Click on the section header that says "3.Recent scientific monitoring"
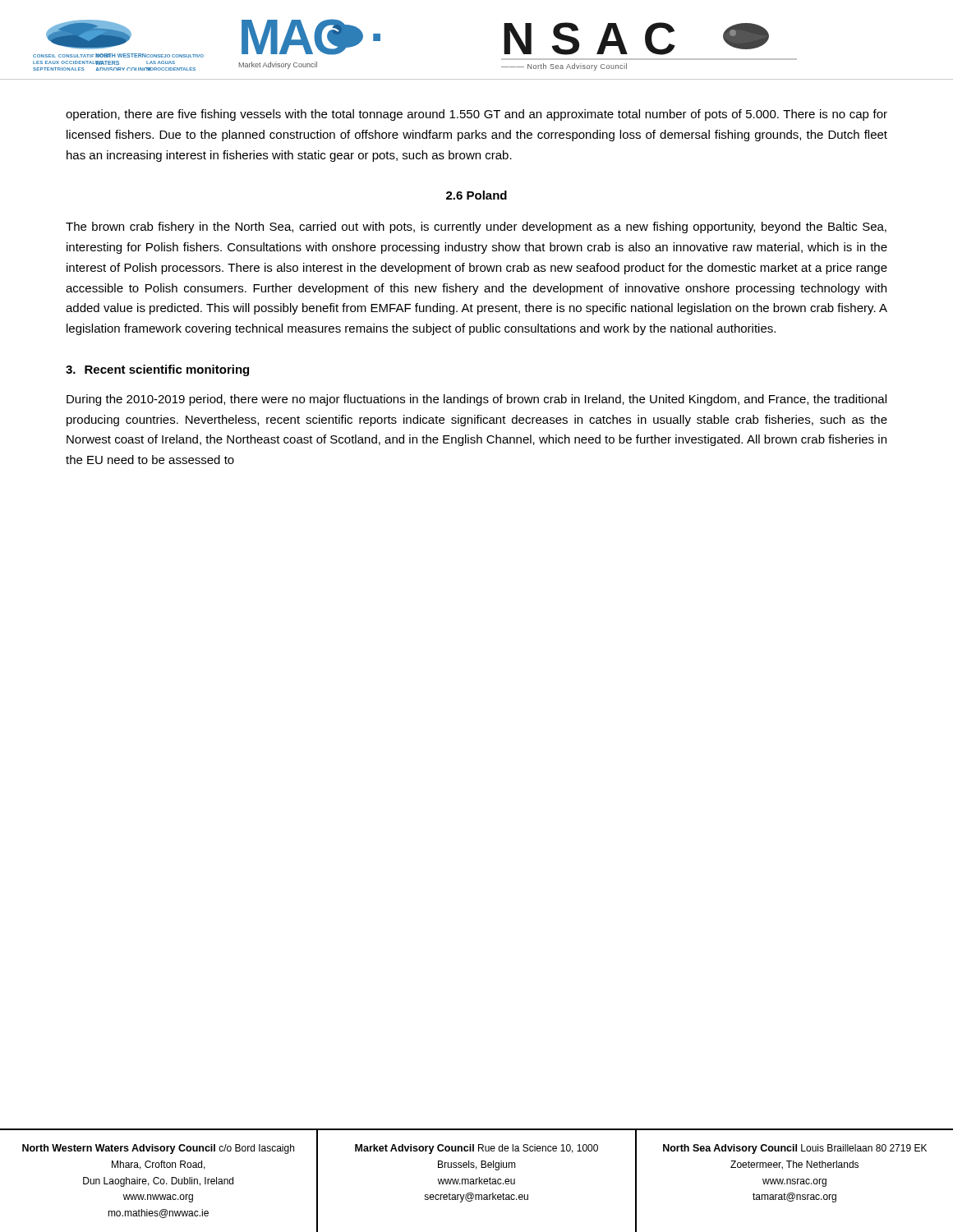953x1232 pixels. [x=158, y=369]
